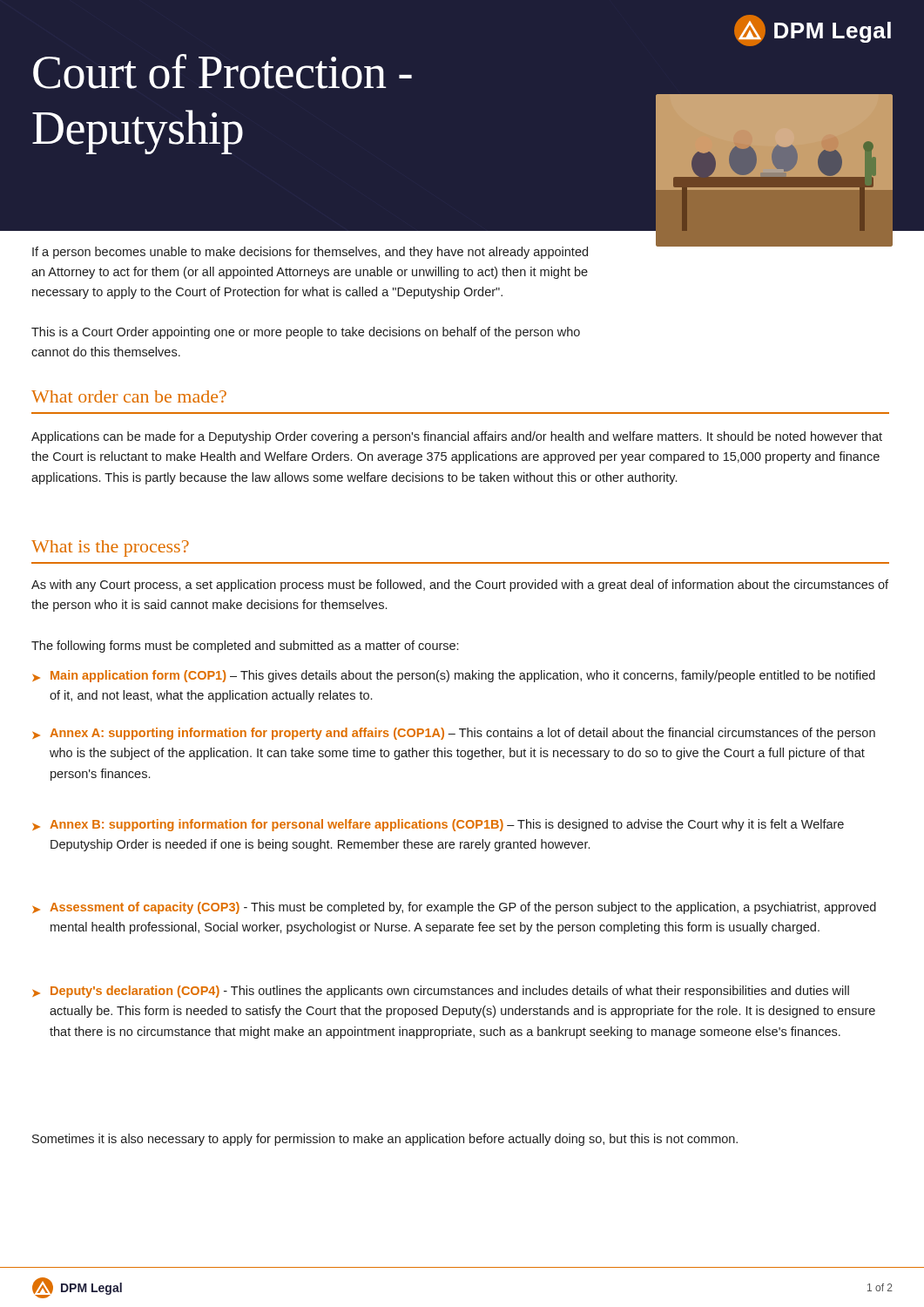Find the region starting "This is a Court Order appointing one"
924x1307 pixels.
319,342
